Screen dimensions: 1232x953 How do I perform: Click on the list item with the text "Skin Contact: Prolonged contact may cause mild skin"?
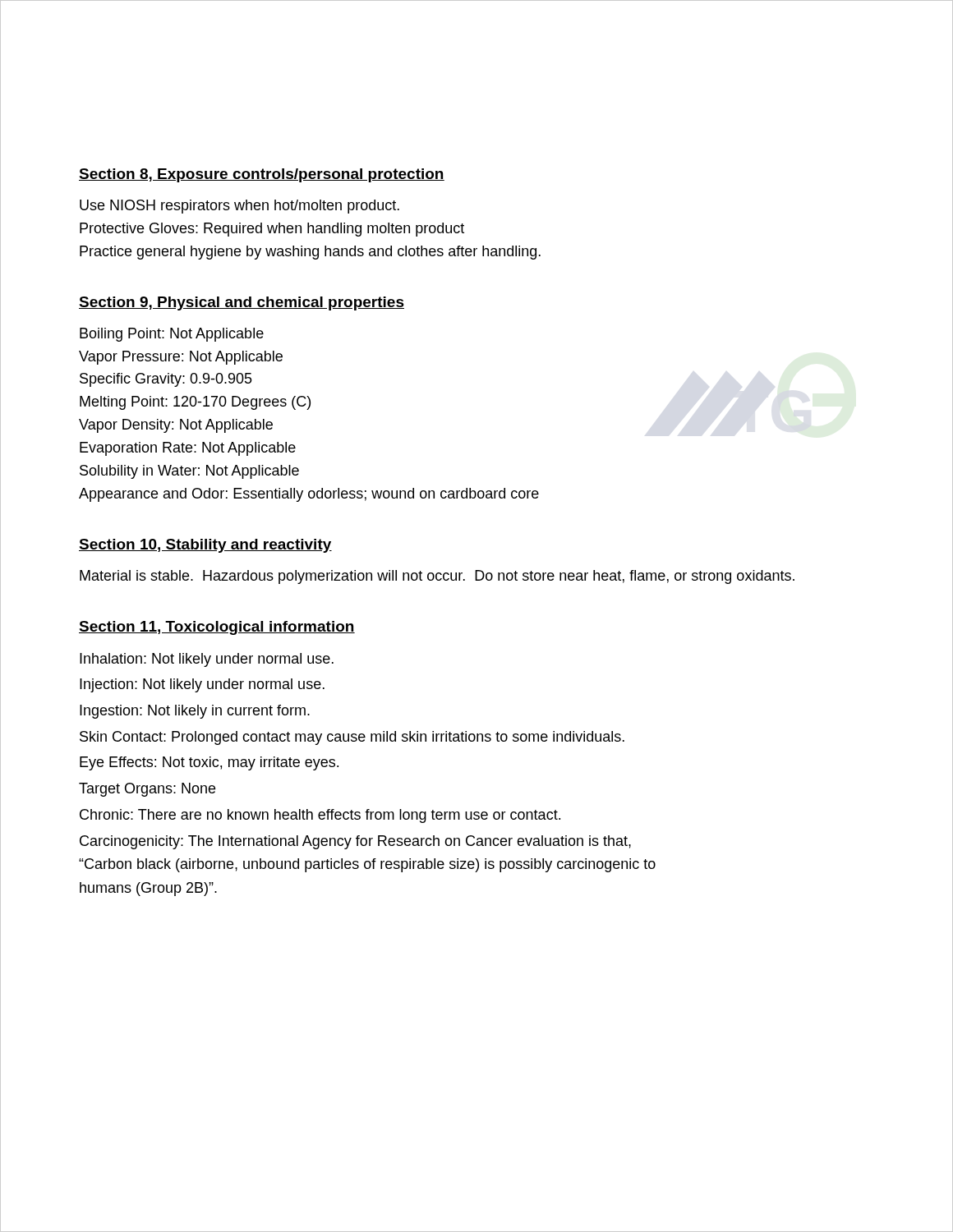click(352, 737)
